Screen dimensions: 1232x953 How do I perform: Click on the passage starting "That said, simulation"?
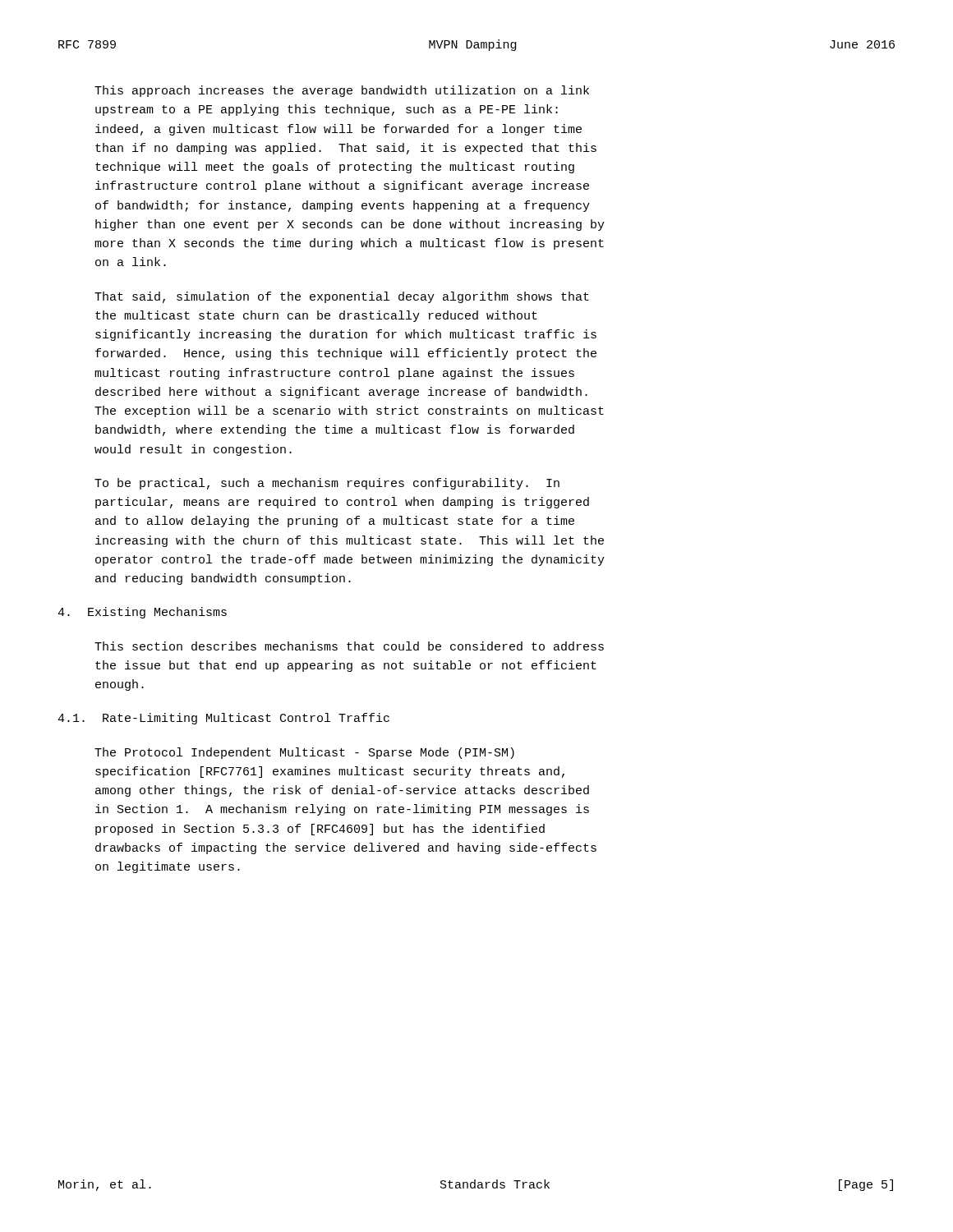[x=350, y=374]
